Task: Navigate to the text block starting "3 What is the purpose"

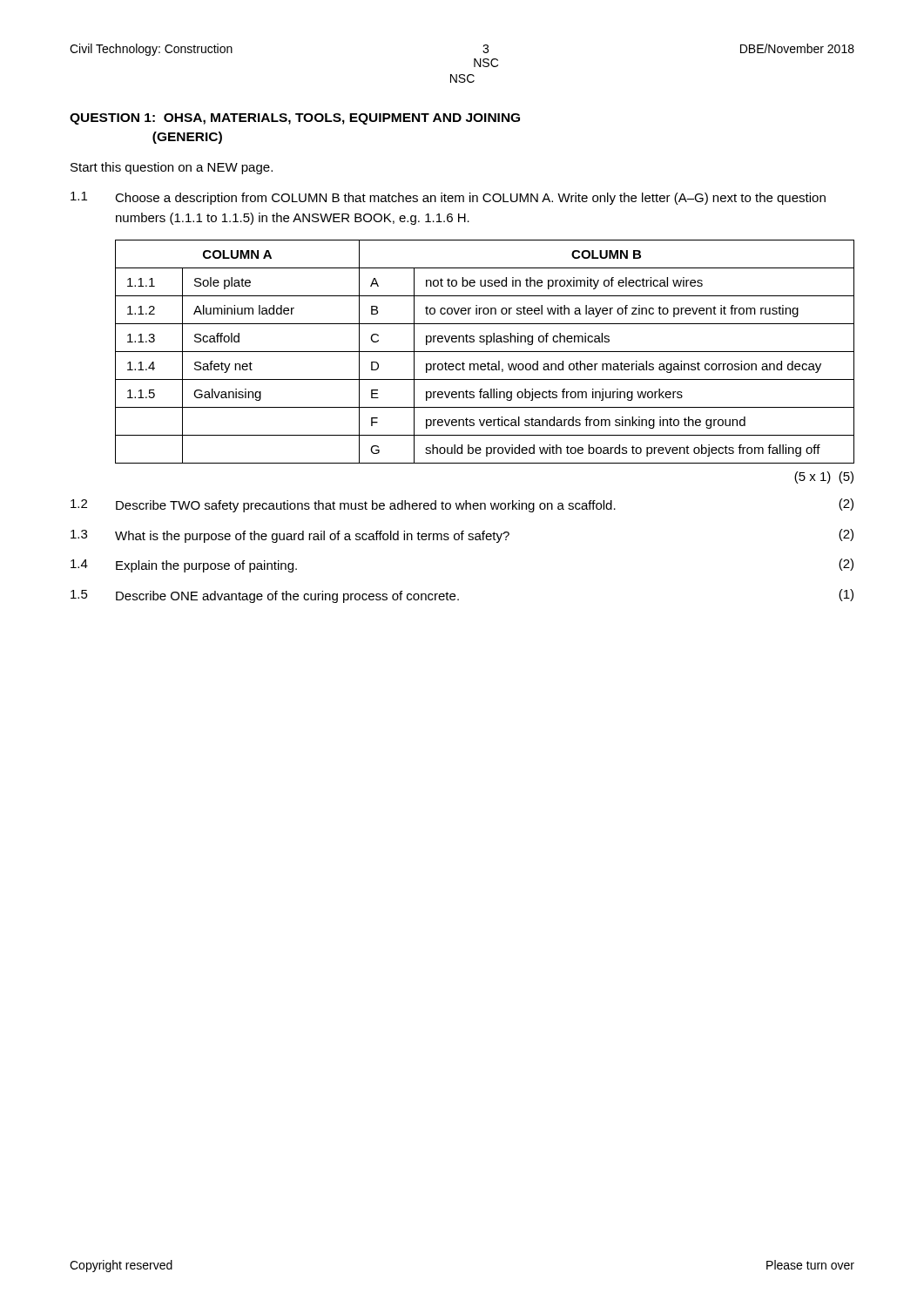Action: (x=462, y=536)
